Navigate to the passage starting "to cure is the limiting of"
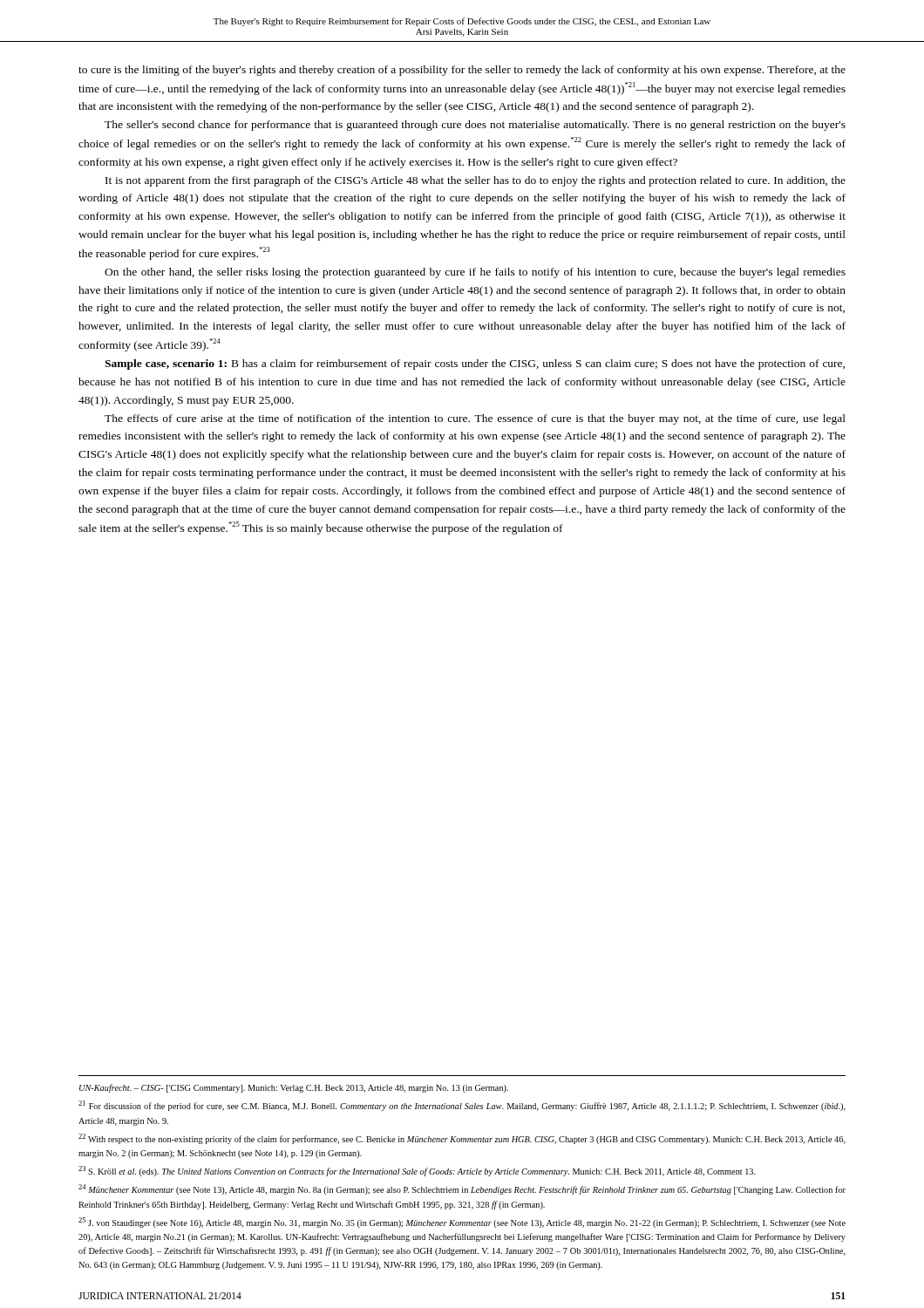The width and height of the screenshot is (924, 1308). 462,89
